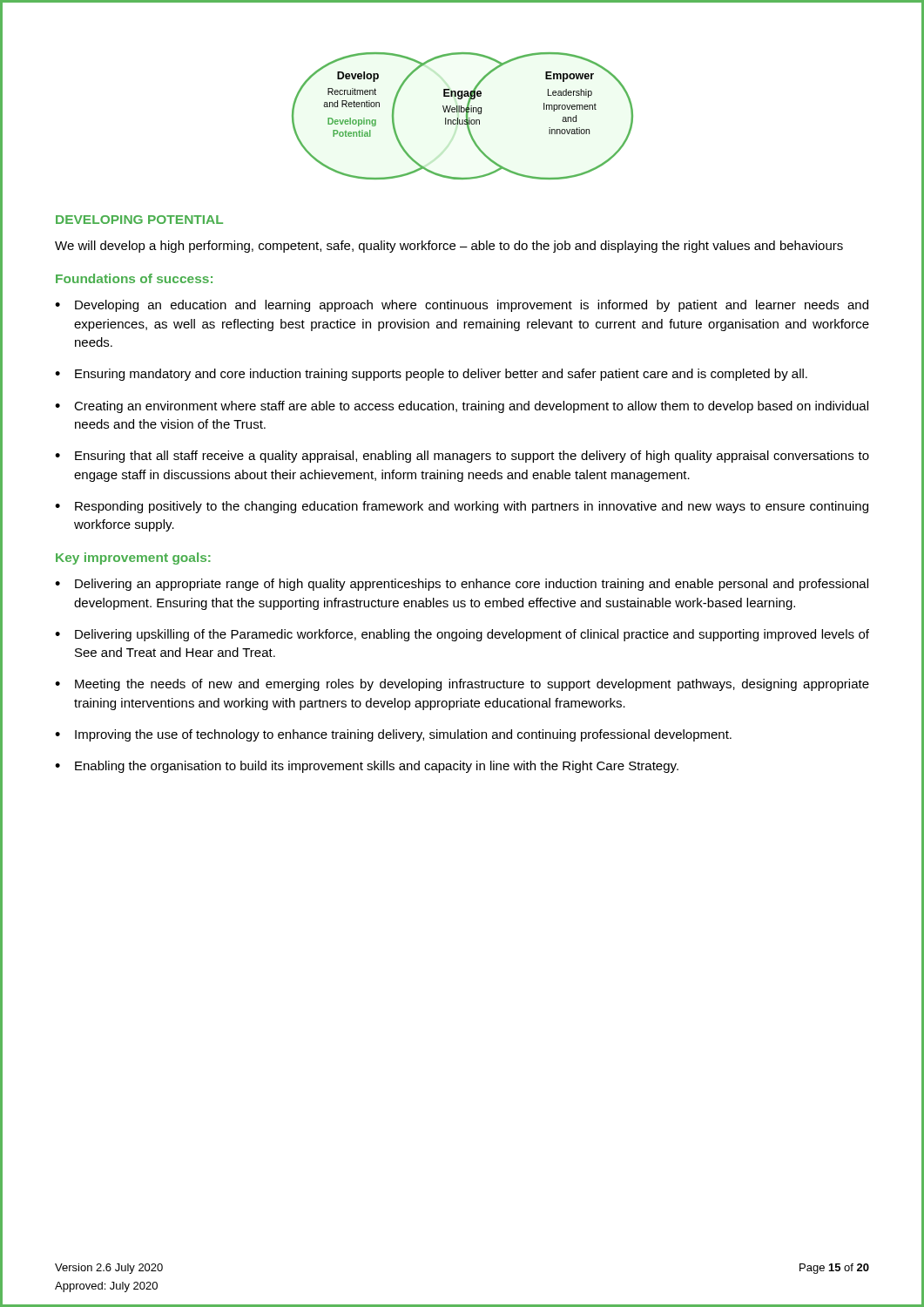This screenshot has height=1307, width=924.
Task: Where does it say "Foundations of success:"?
Action: click(x=134, y=278)
